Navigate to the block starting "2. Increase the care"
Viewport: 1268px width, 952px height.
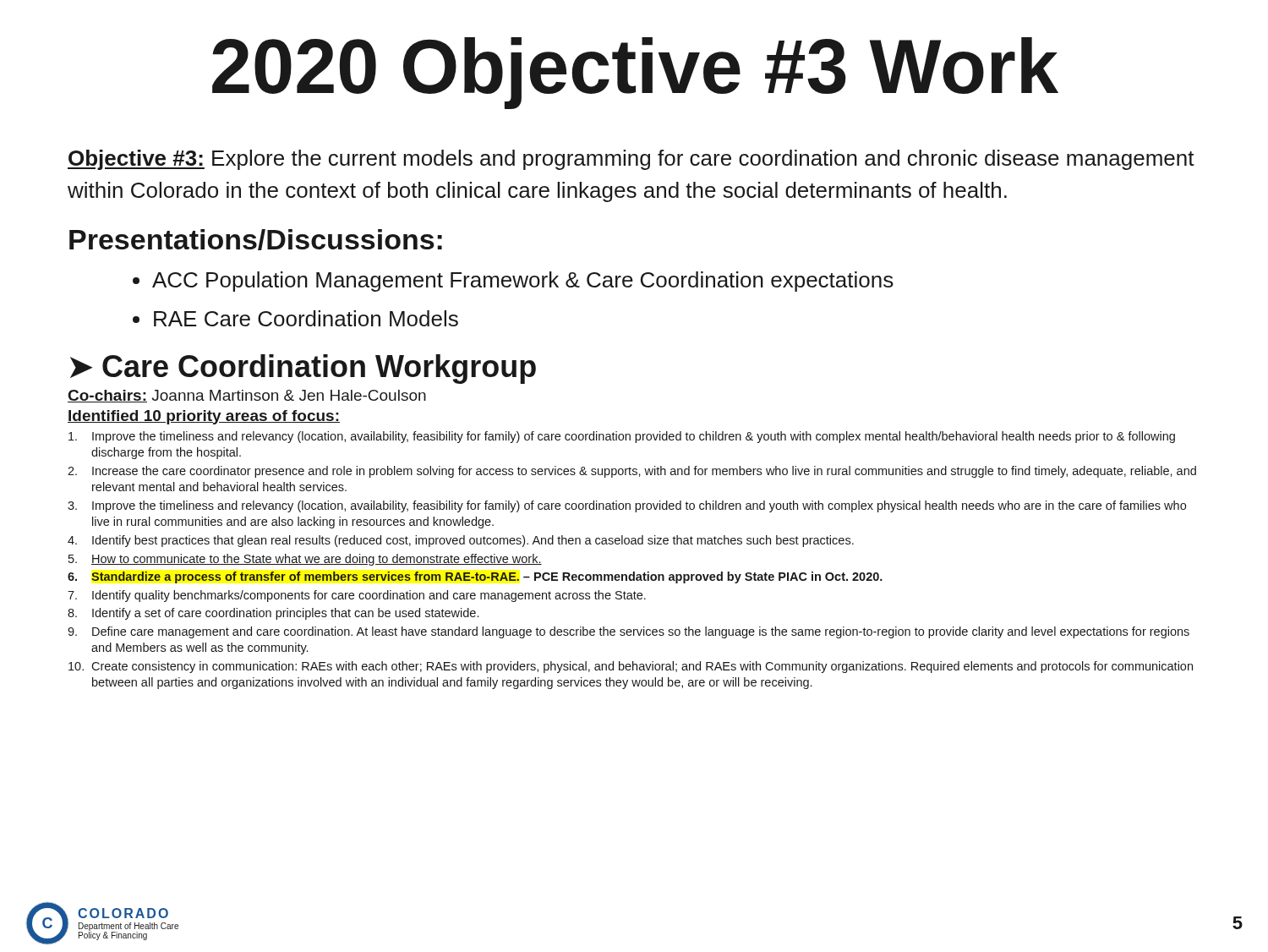pos(634,480)
